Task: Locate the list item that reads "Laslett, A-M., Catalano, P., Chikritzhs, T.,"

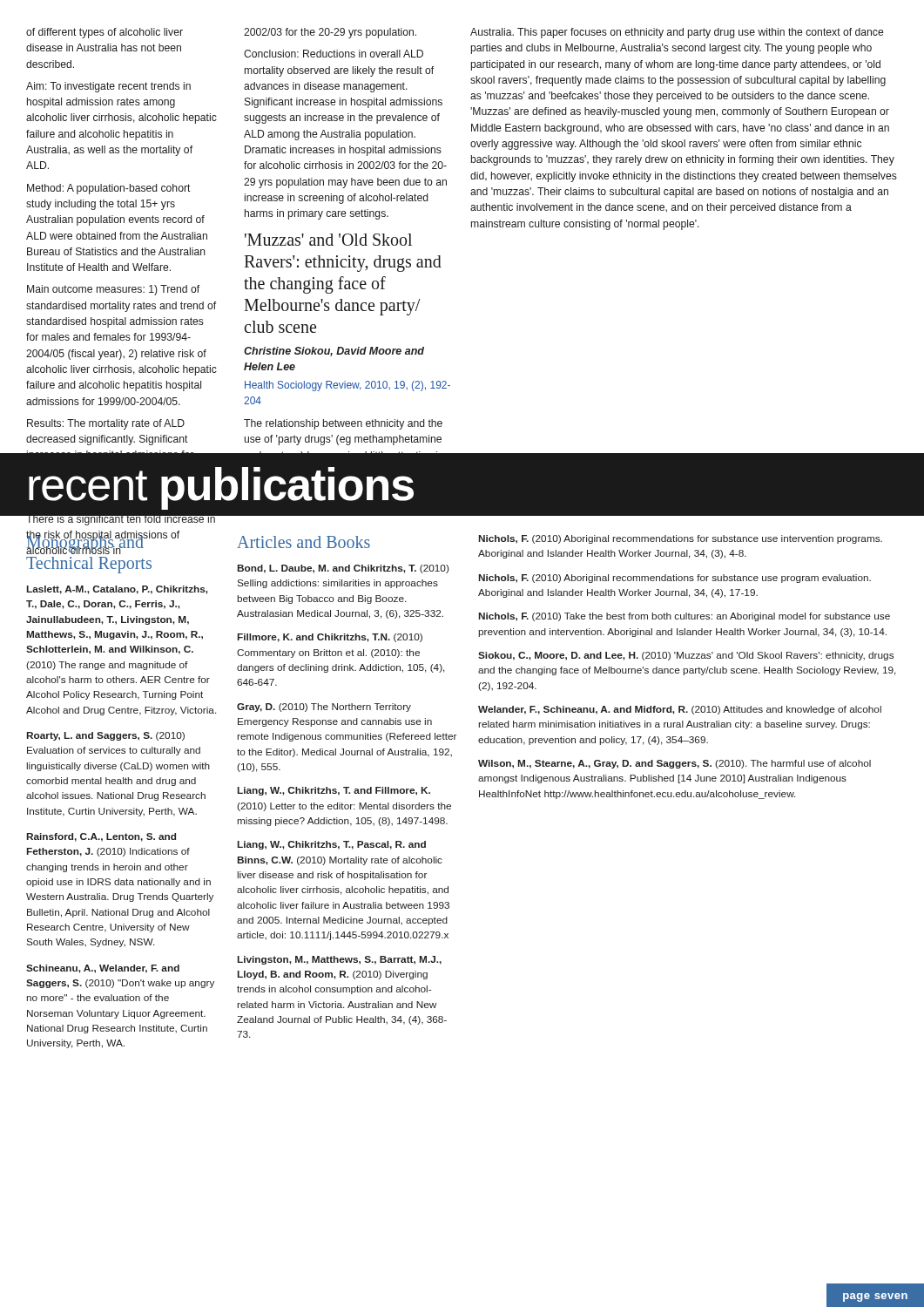Action: pyautogui.click(x=122, y=649)
